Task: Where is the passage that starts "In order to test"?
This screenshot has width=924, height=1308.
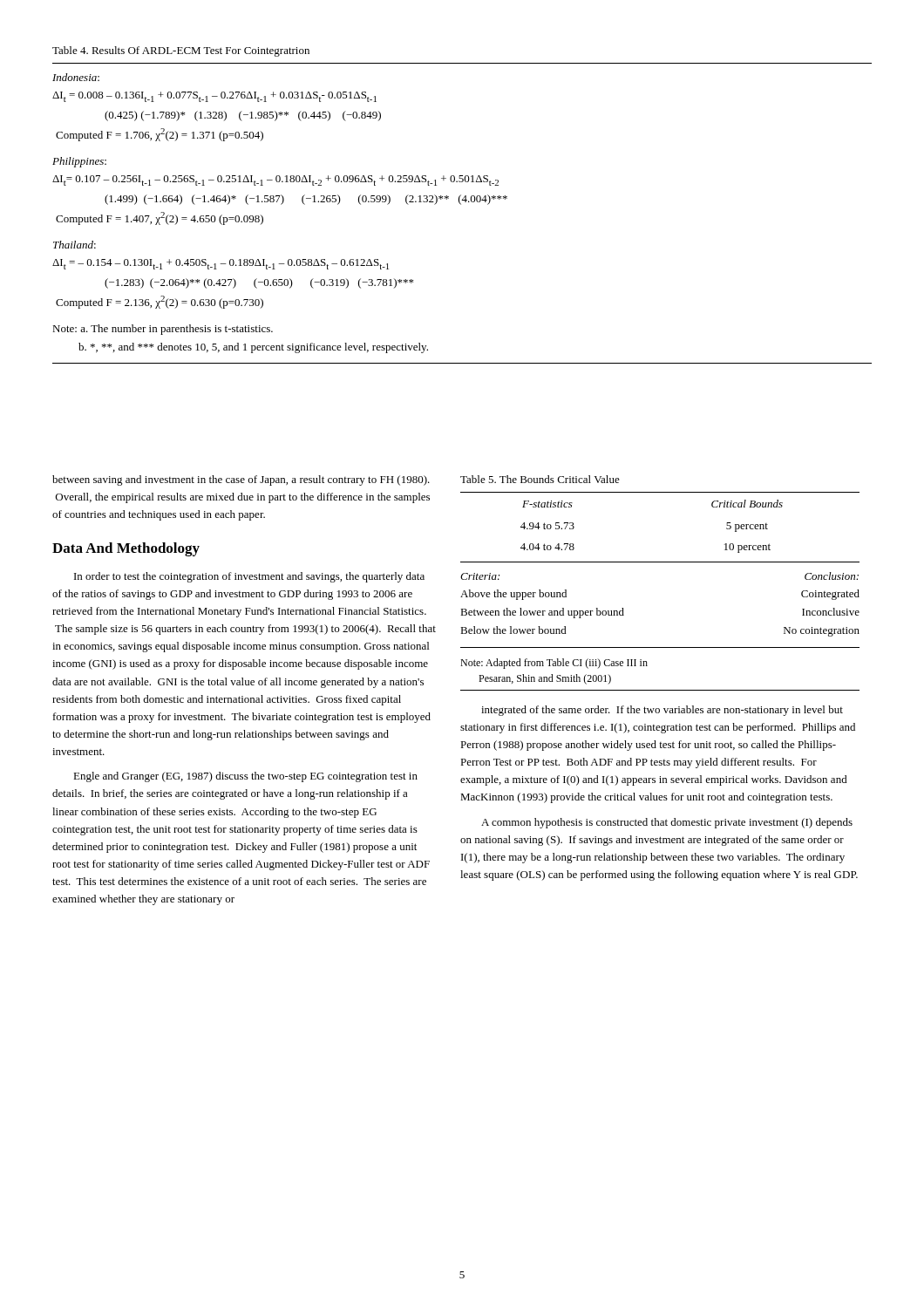Action: (x=244, y=738)
